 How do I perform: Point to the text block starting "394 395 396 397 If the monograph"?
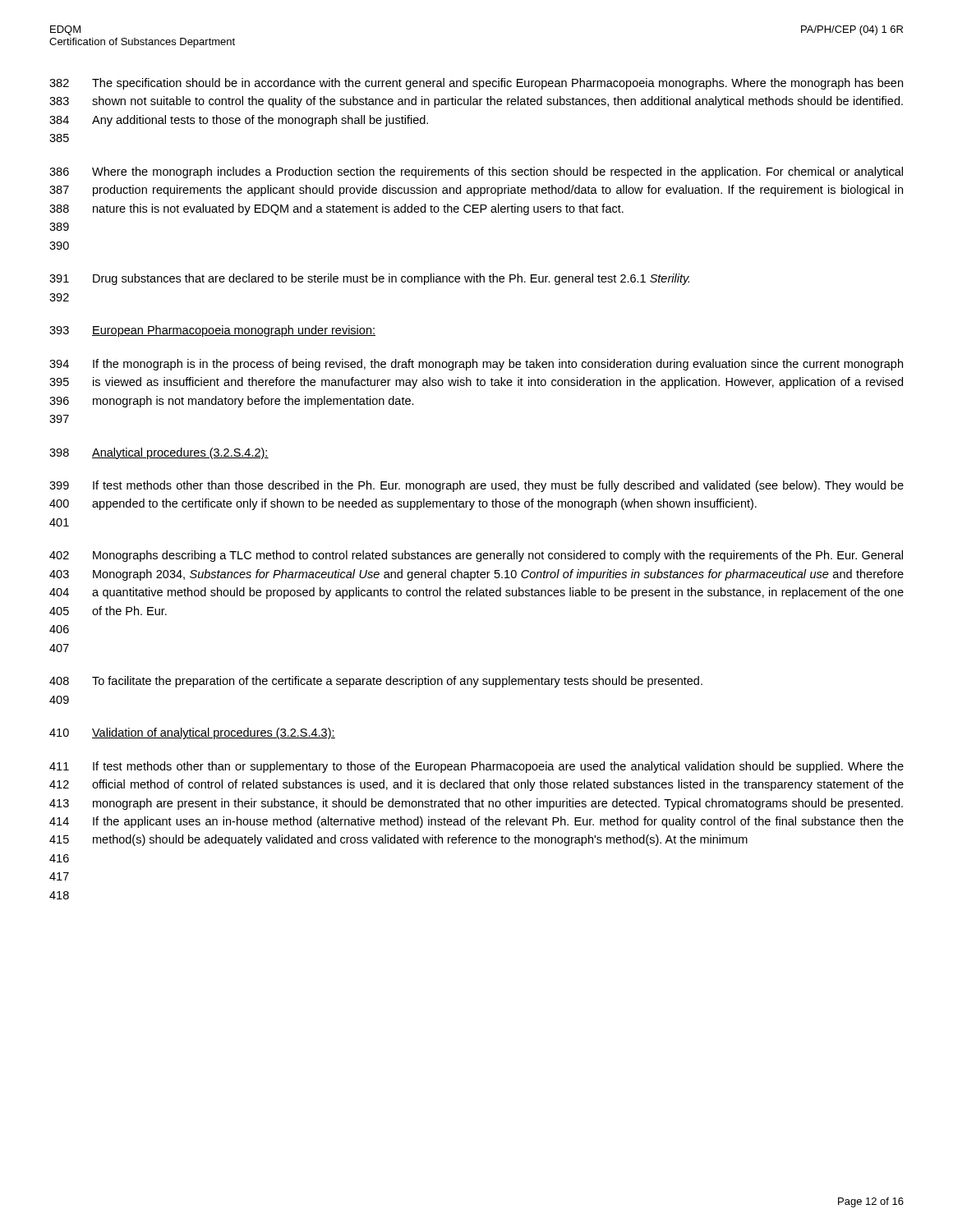click(x=476, y=391)
